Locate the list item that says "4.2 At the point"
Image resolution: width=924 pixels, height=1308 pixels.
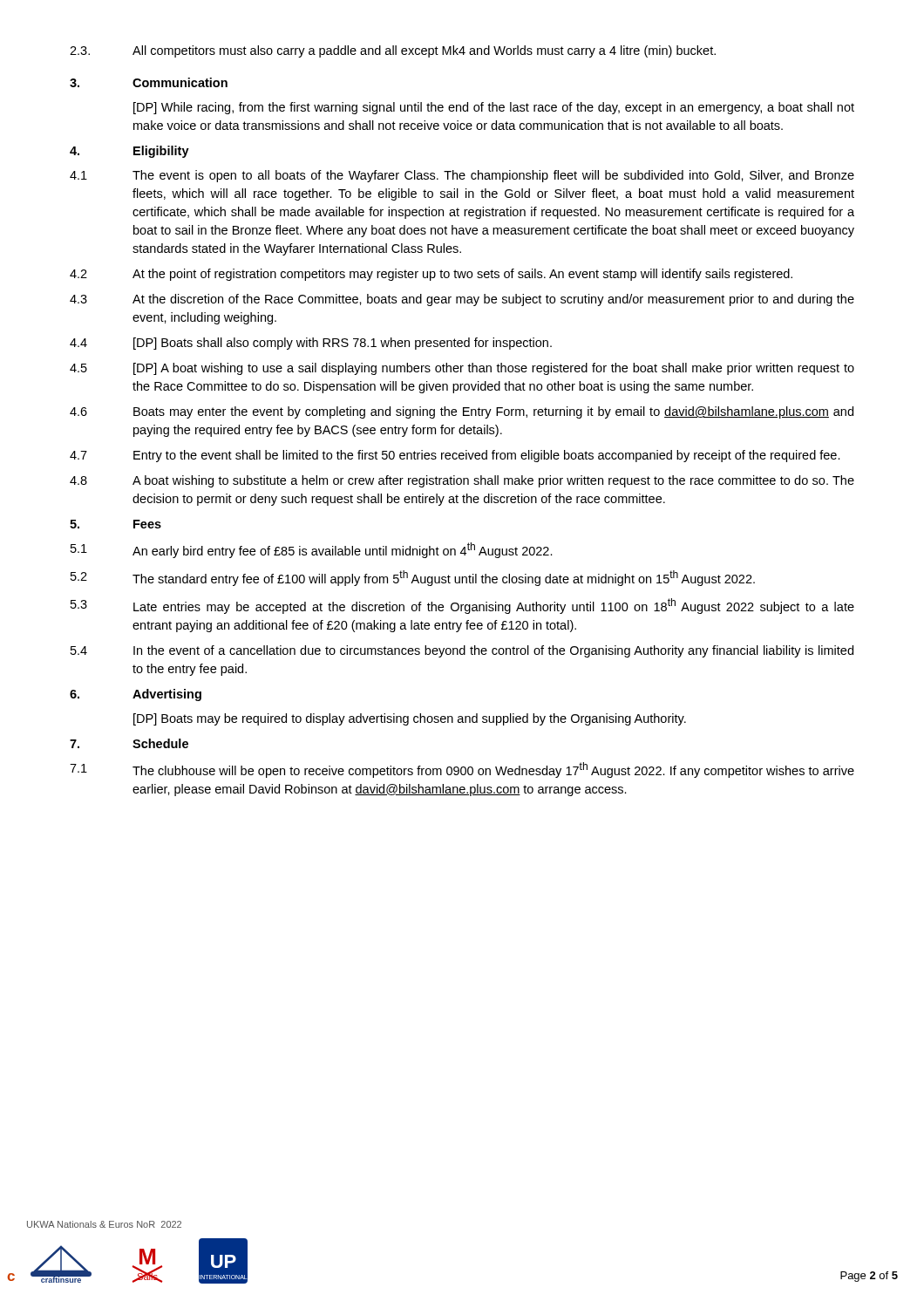click(x=462, y=274)
